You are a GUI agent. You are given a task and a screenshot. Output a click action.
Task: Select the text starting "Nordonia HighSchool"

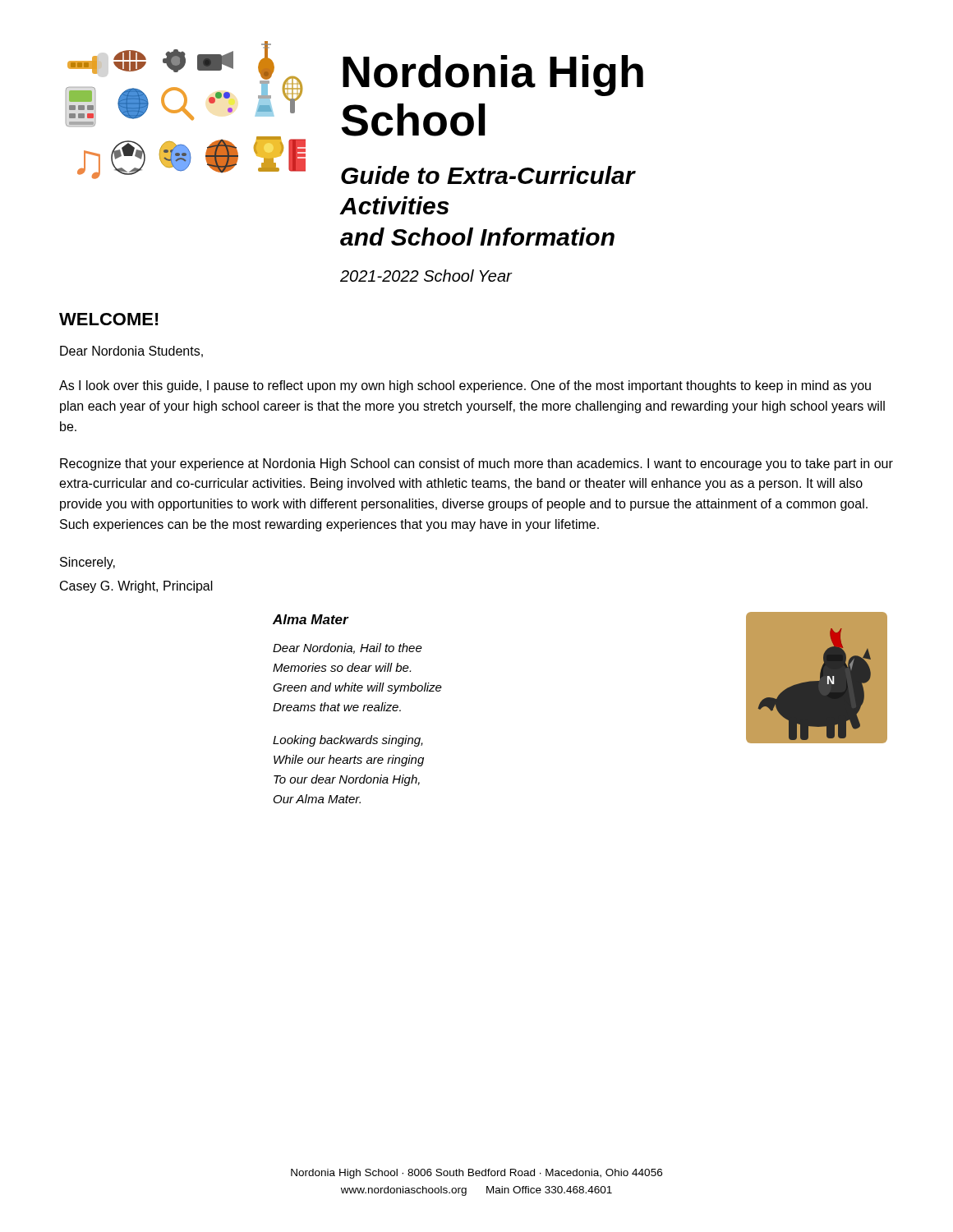click(617, 96)
